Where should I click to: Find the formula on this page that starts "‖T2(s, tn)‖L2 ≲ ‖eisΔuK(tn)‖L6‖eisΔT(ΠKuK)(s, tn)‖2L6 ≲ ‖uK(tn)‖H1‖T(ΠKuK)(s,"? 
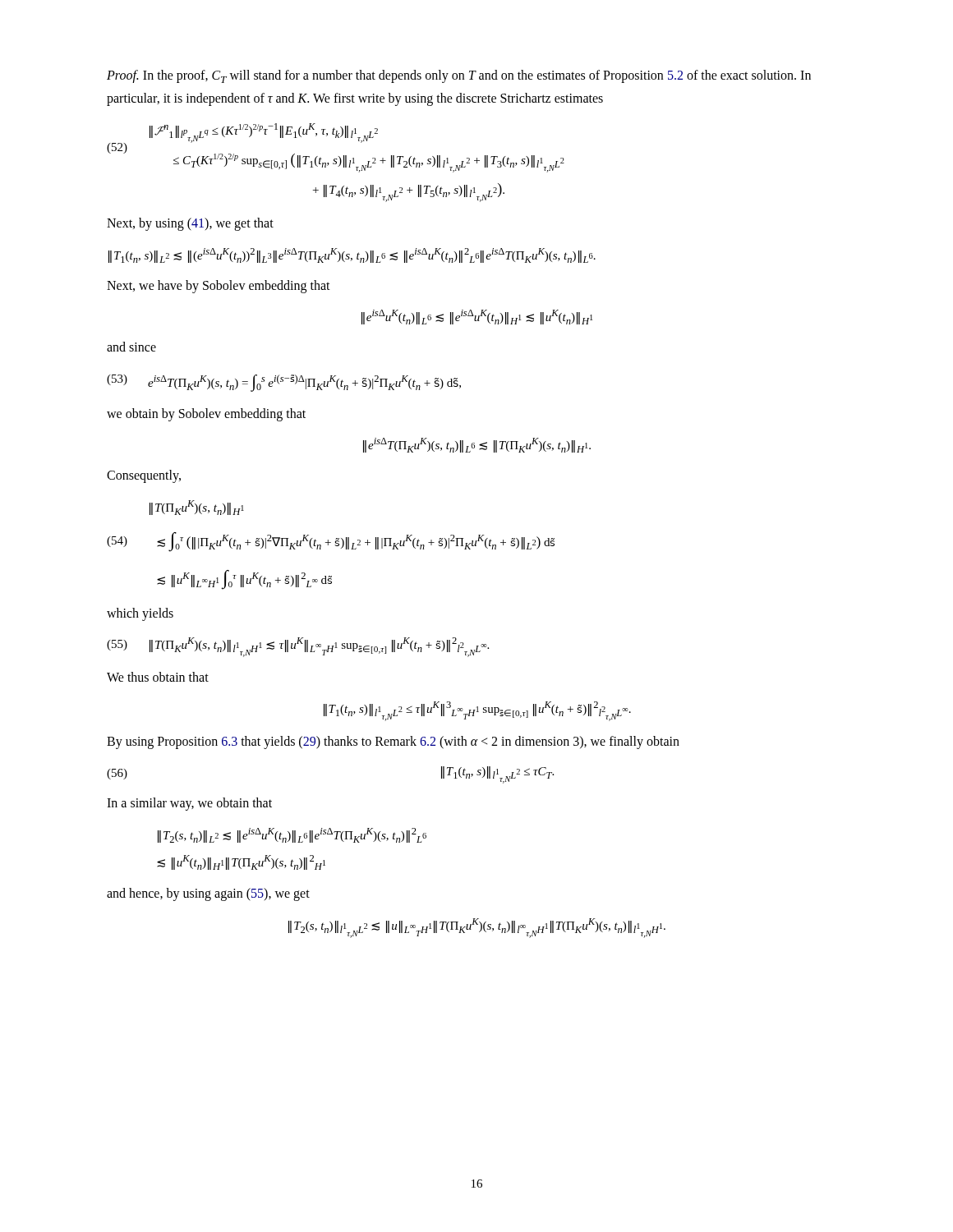292,835
